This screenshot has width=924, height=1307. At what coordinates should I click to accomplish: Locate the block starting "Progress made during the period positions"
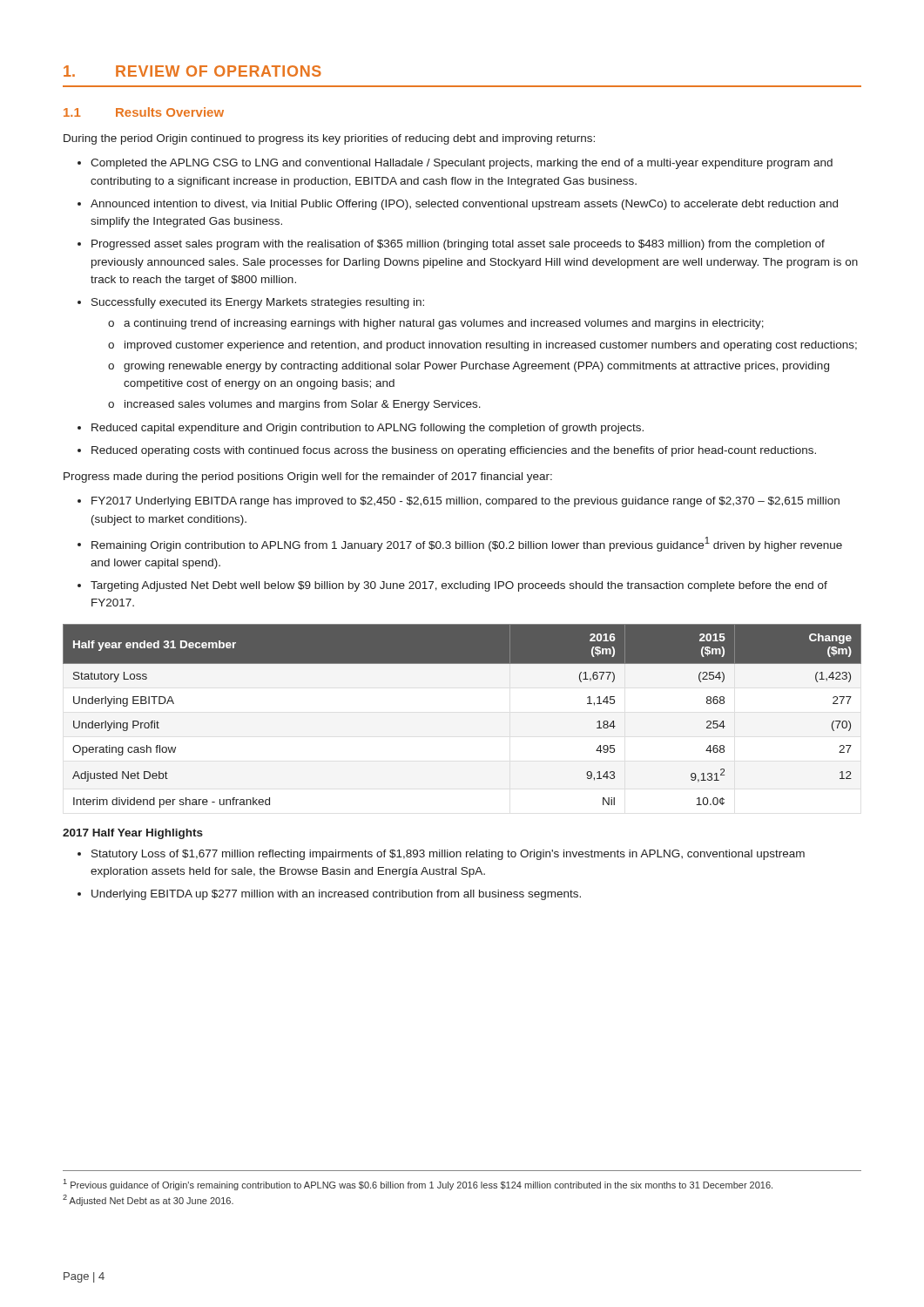pyautogui.click(x=308, y=476)
